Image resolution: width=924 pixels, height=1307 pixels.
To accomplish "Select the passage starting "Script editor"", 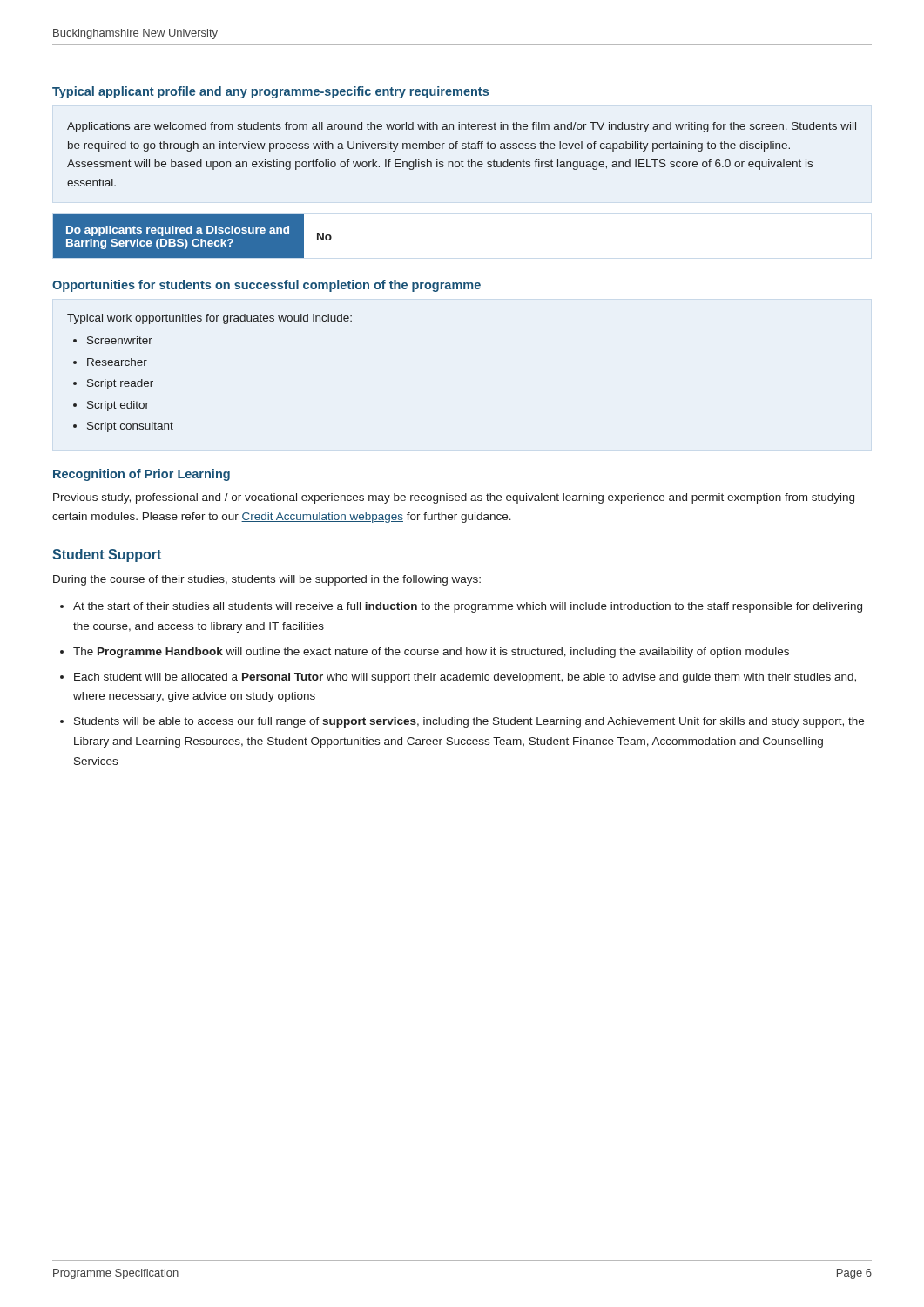I will pos(118,405).
